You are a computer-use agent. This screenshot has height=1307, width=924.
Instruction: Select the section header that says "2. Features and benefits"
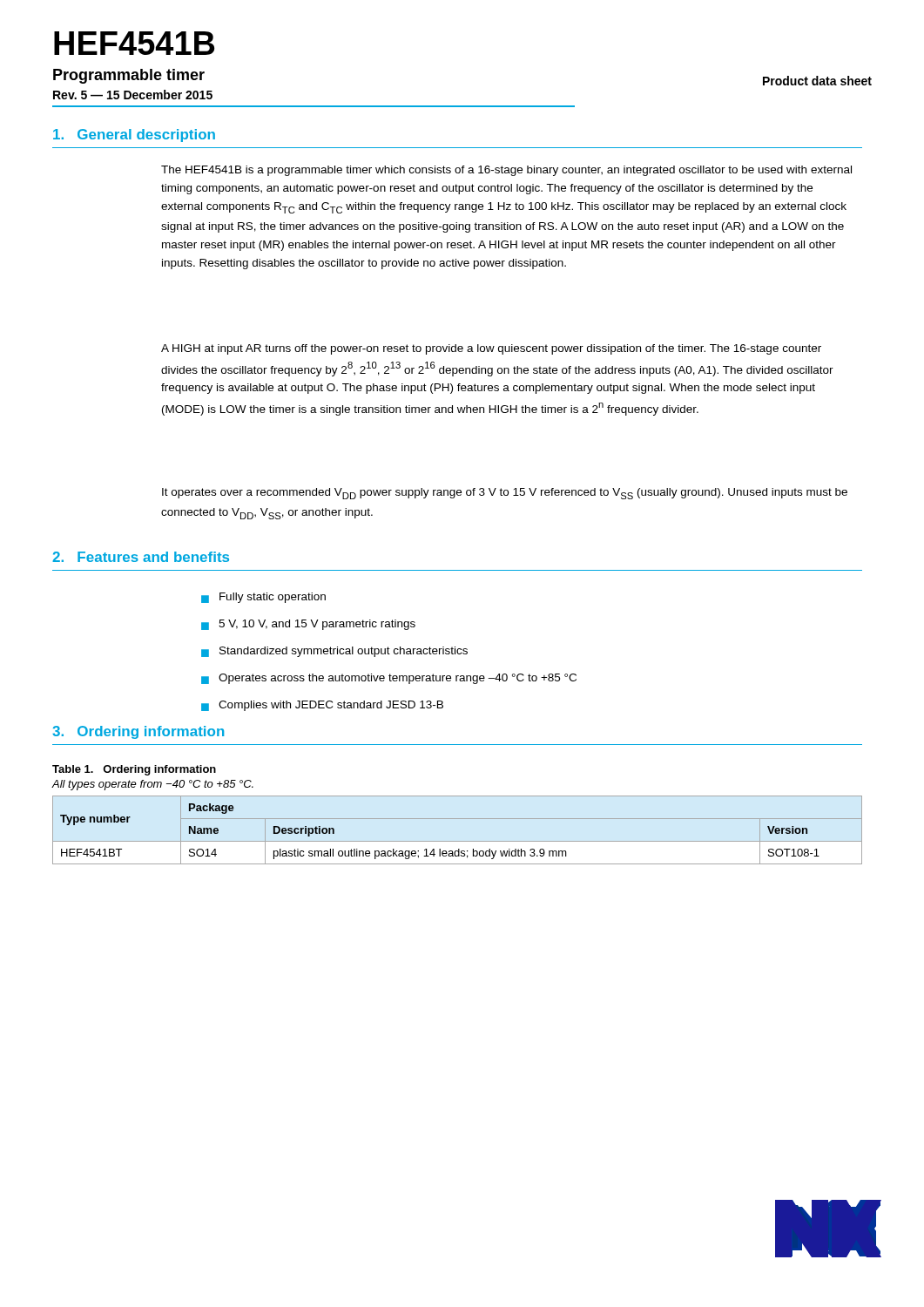tap(141, 557)
